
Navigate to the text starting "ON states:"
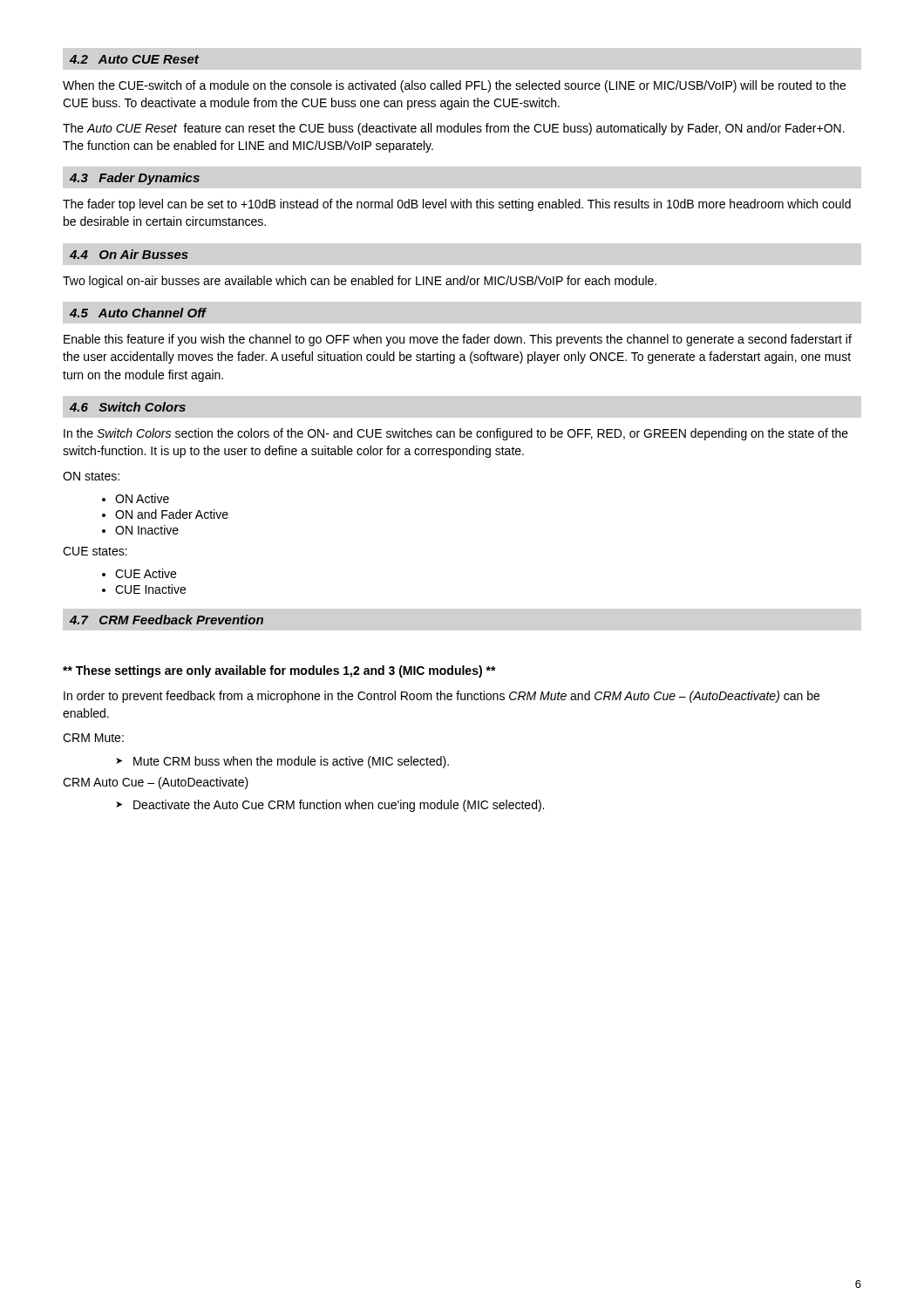coord(91,476)
